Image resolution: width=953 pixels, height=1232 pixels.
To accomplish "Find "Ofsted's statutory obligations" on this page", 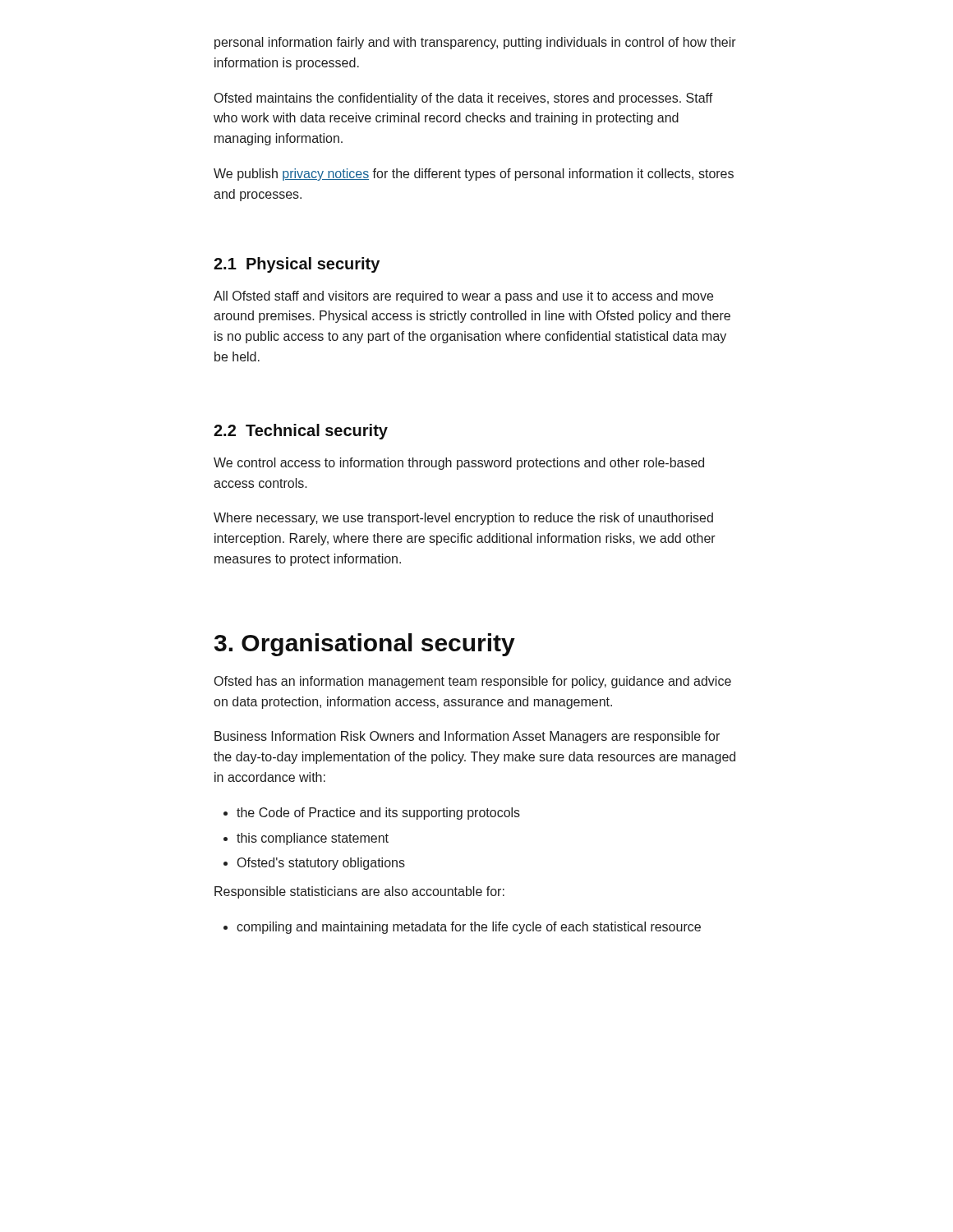I will coord(321,863).
